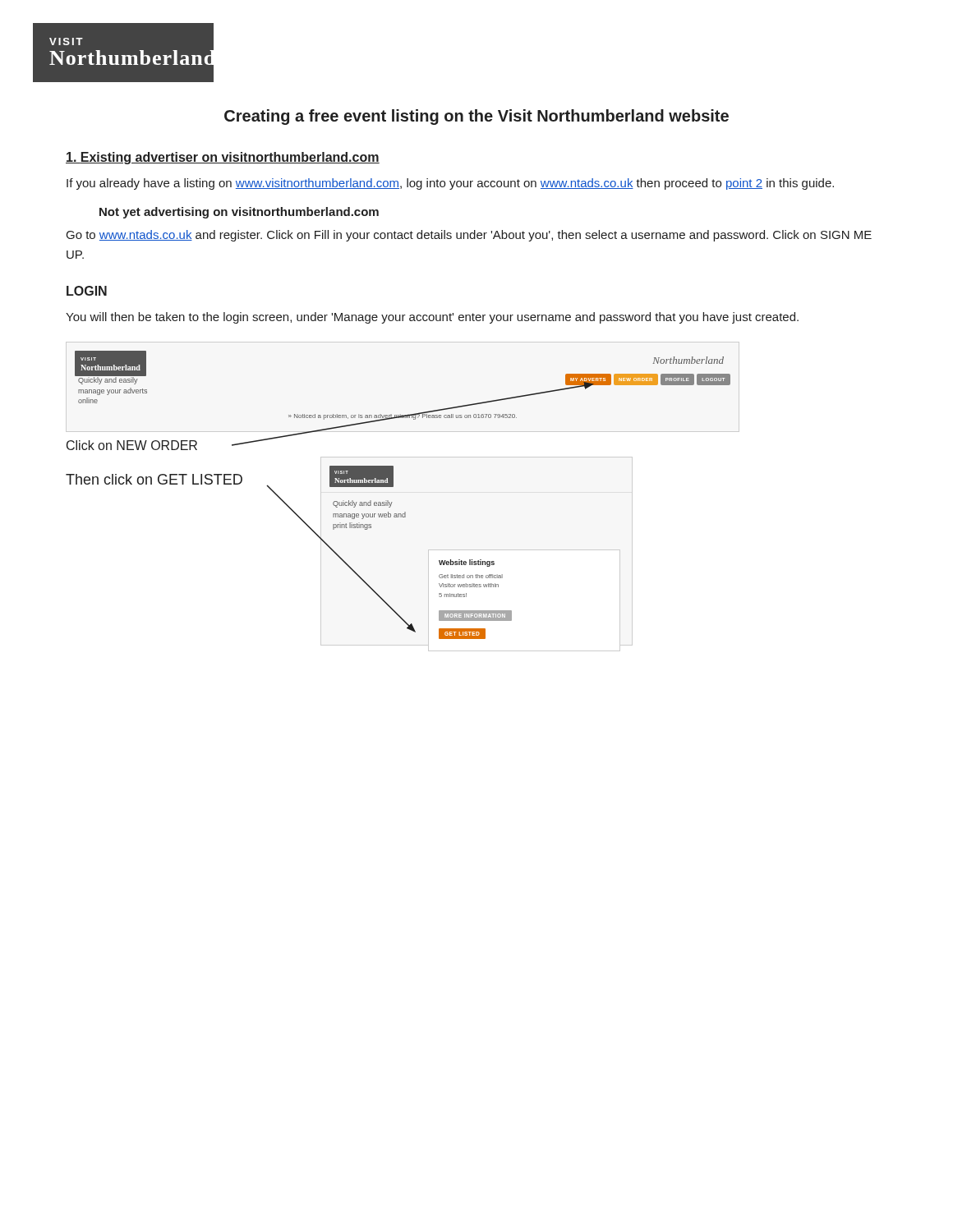Locate the text block containing "If you already have"
The width and height of the screenshot is (953, 1232).
point(450,183)
